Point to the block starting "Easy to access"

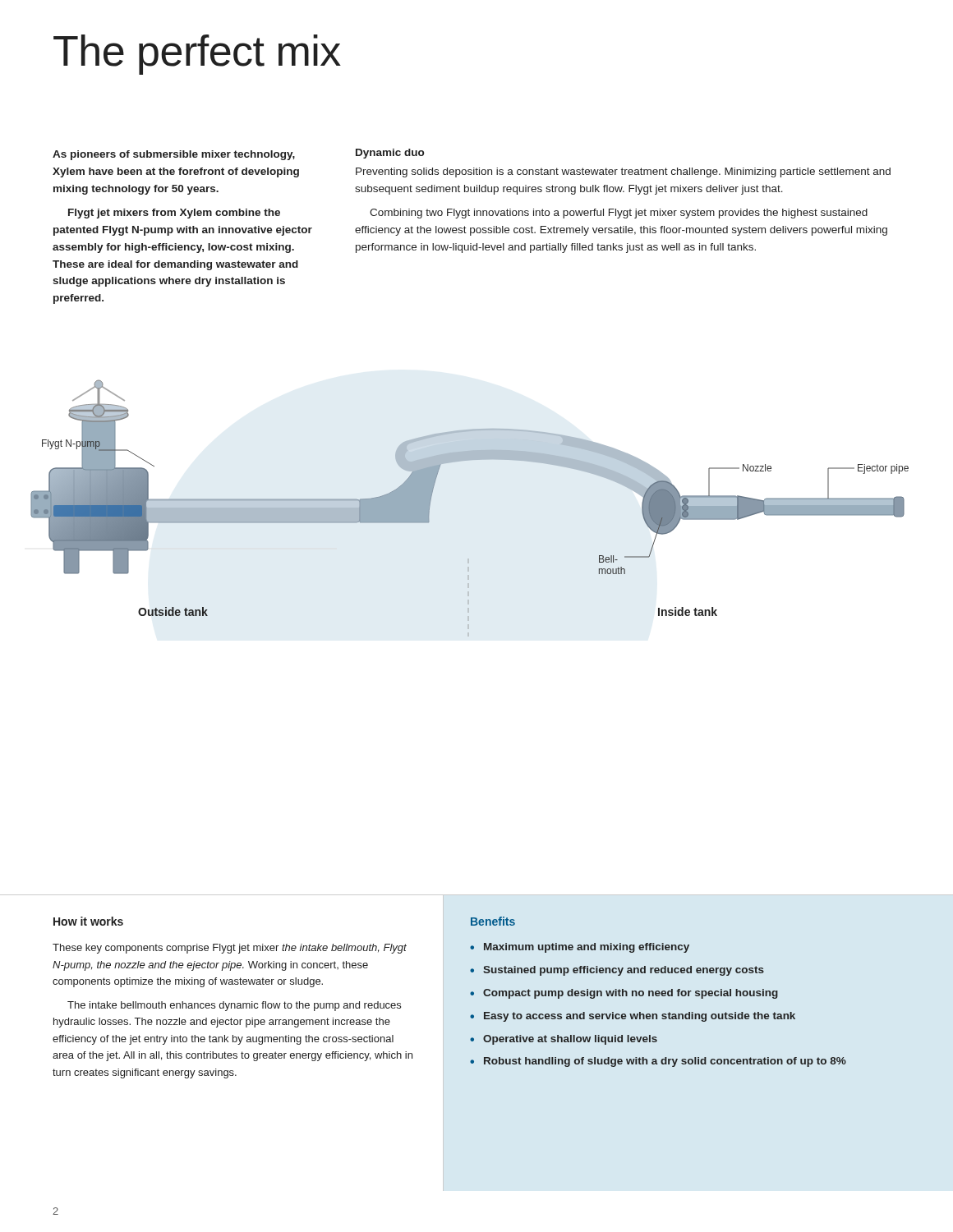[639, 1015]
